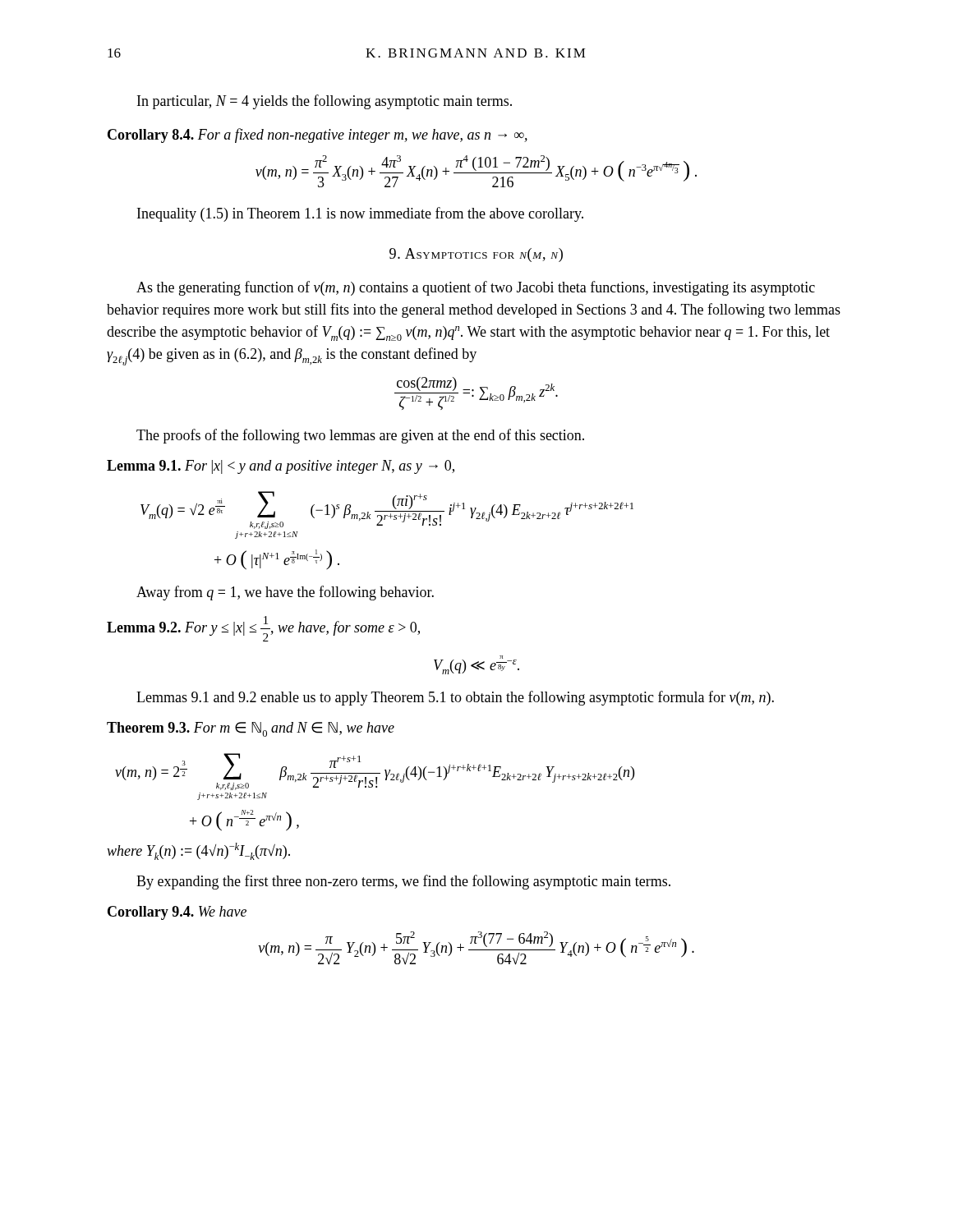Where is the passage that starts "Lemma 9.1. For"?
The width and height of the screenshot is (953, 1232).
coord(281,465)
